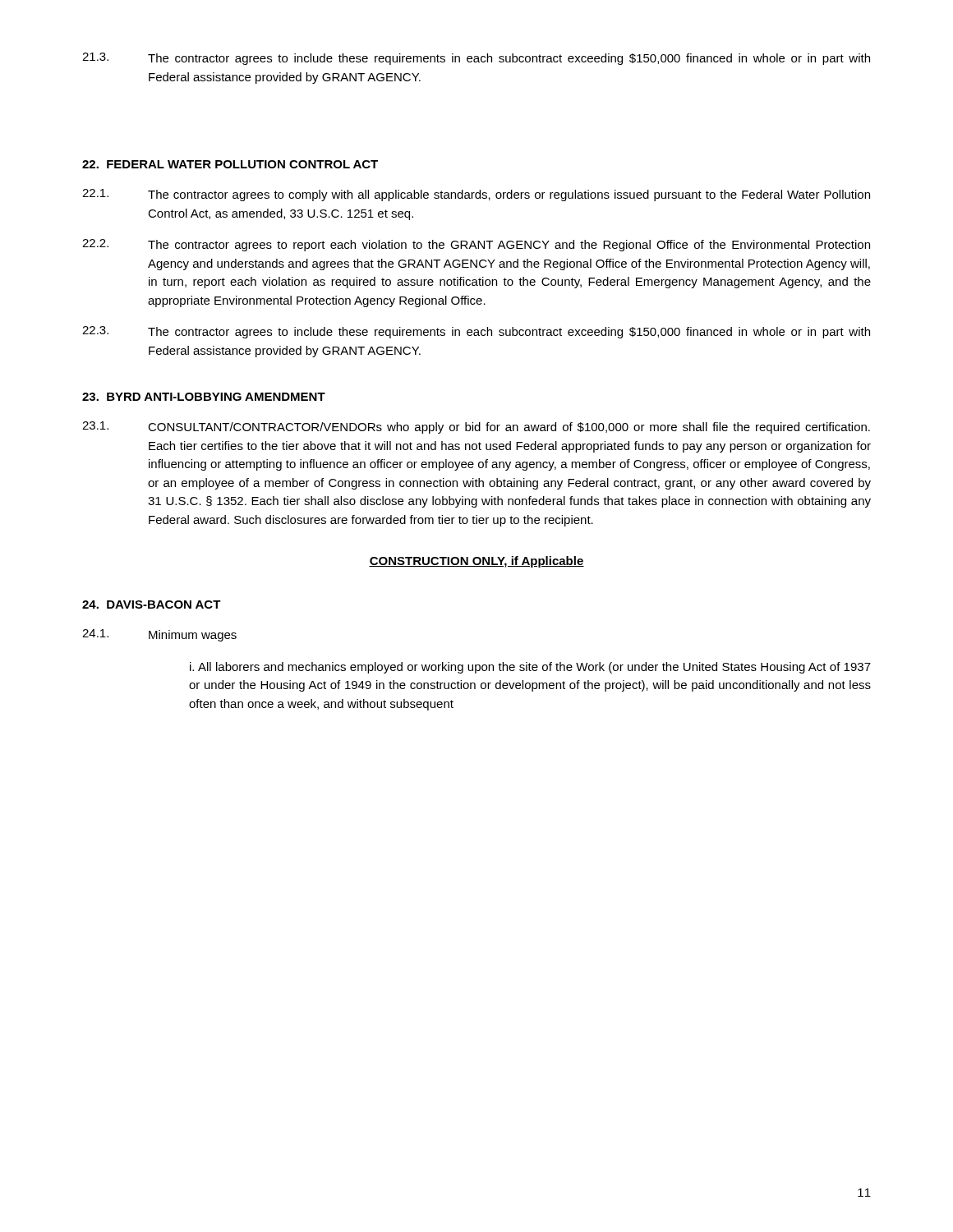Find the text block starting "22.2. The contractor"

click(476, 273)
